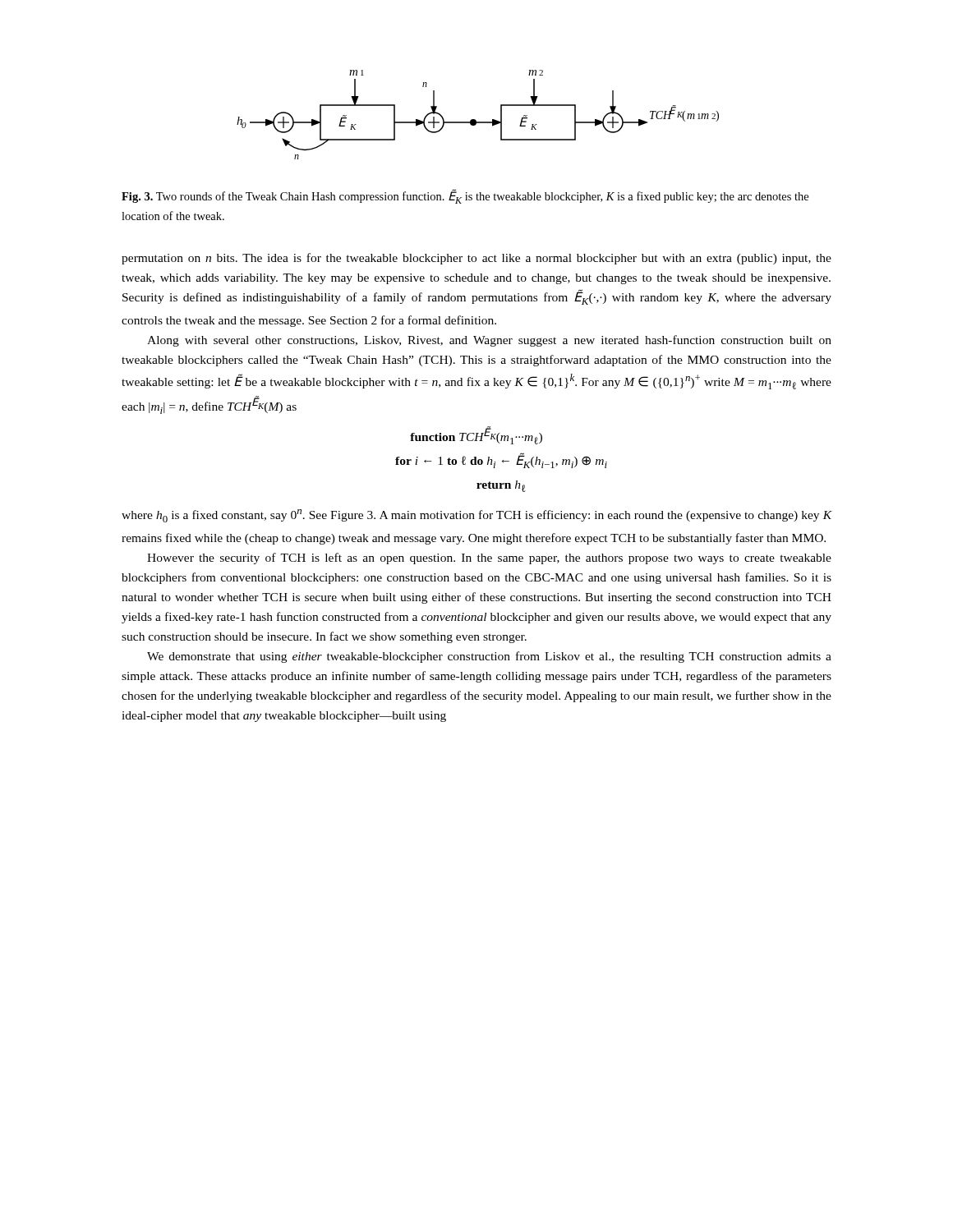Navigate to the element starting "permutation on n bits. The idea is for"
The height and width of the screenshot is (1232, 953).
[476, 289]
